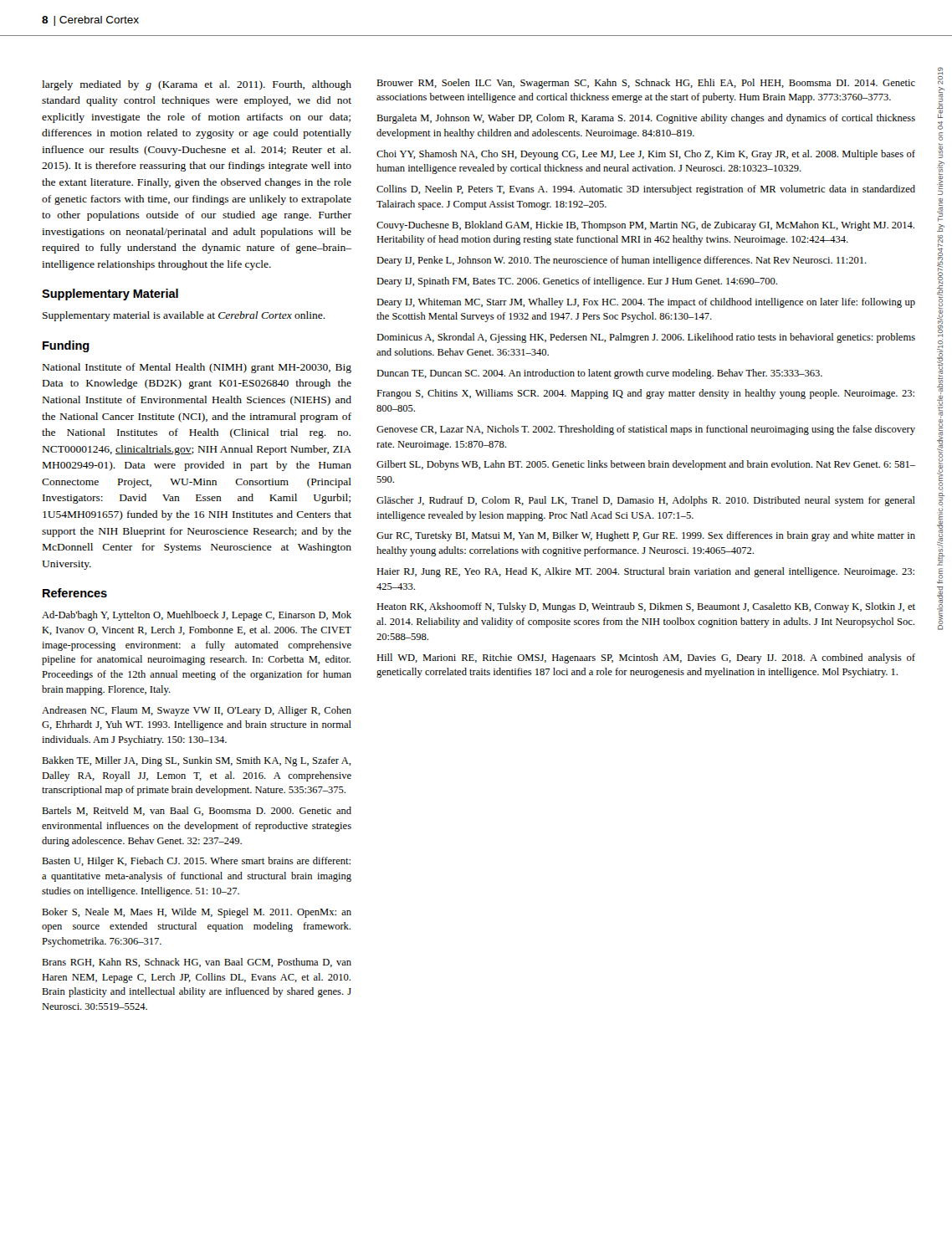Point to the block beginning "Deary IJ, Whiteman MC, Starr JM, Whalley"
The width and height of the screenshot is (952, 1255).
click(x=646, y=309)
